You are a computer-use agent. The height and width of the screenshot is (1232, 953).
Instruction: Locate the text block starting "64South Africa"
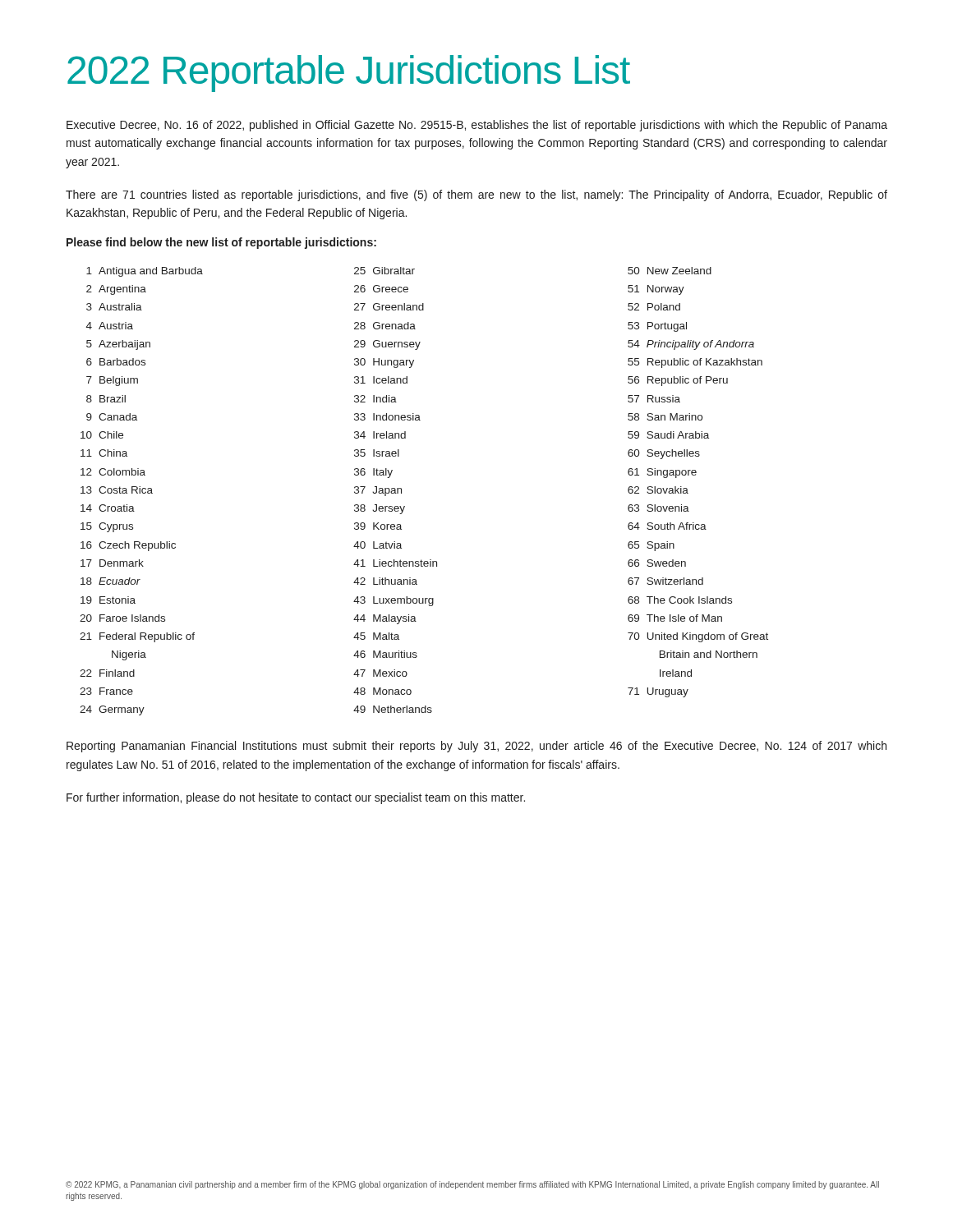[667, 526]
